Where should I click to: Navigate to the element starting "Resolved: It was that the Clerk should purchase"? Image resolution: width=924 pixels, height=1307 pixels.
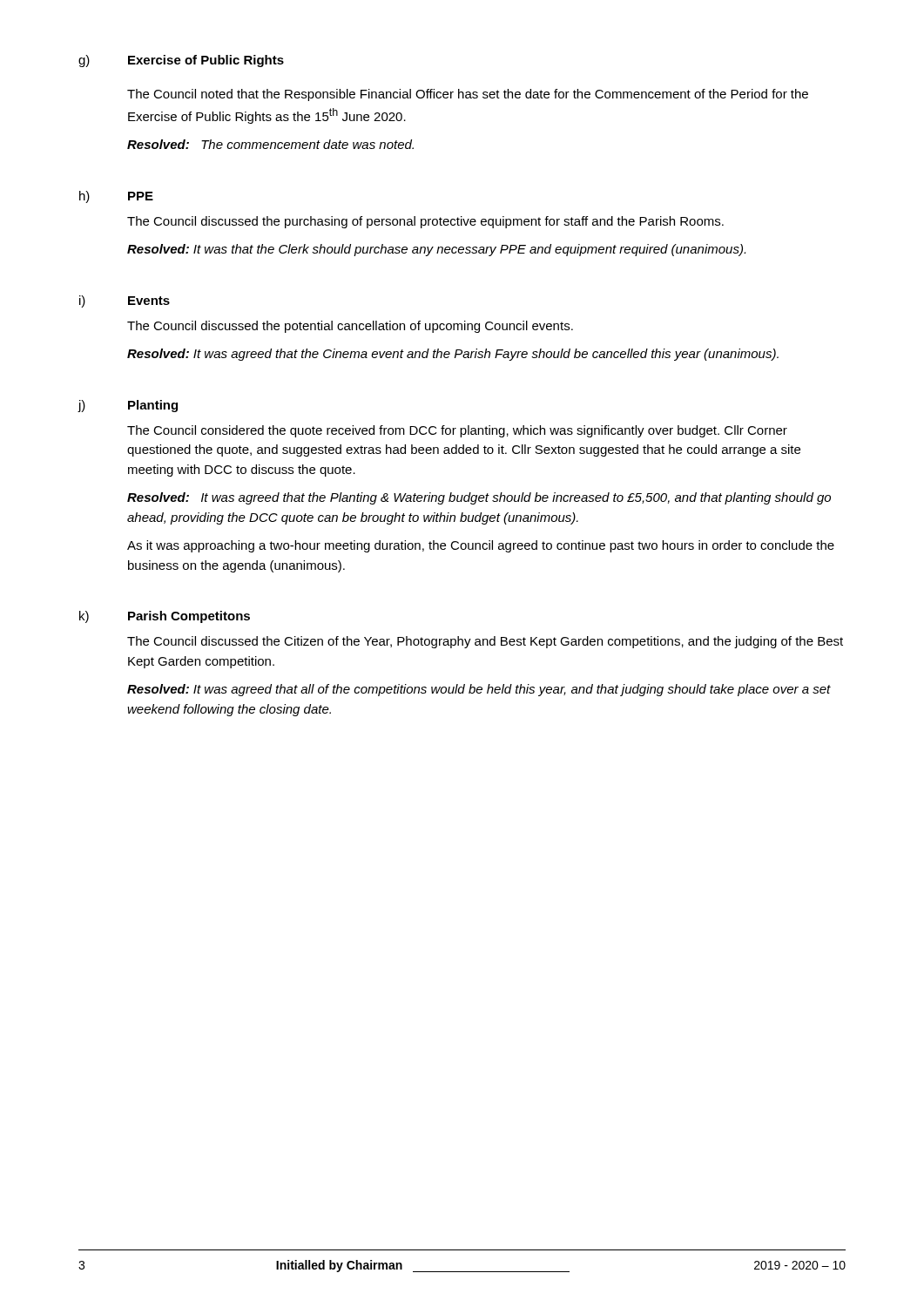(437, 249)
